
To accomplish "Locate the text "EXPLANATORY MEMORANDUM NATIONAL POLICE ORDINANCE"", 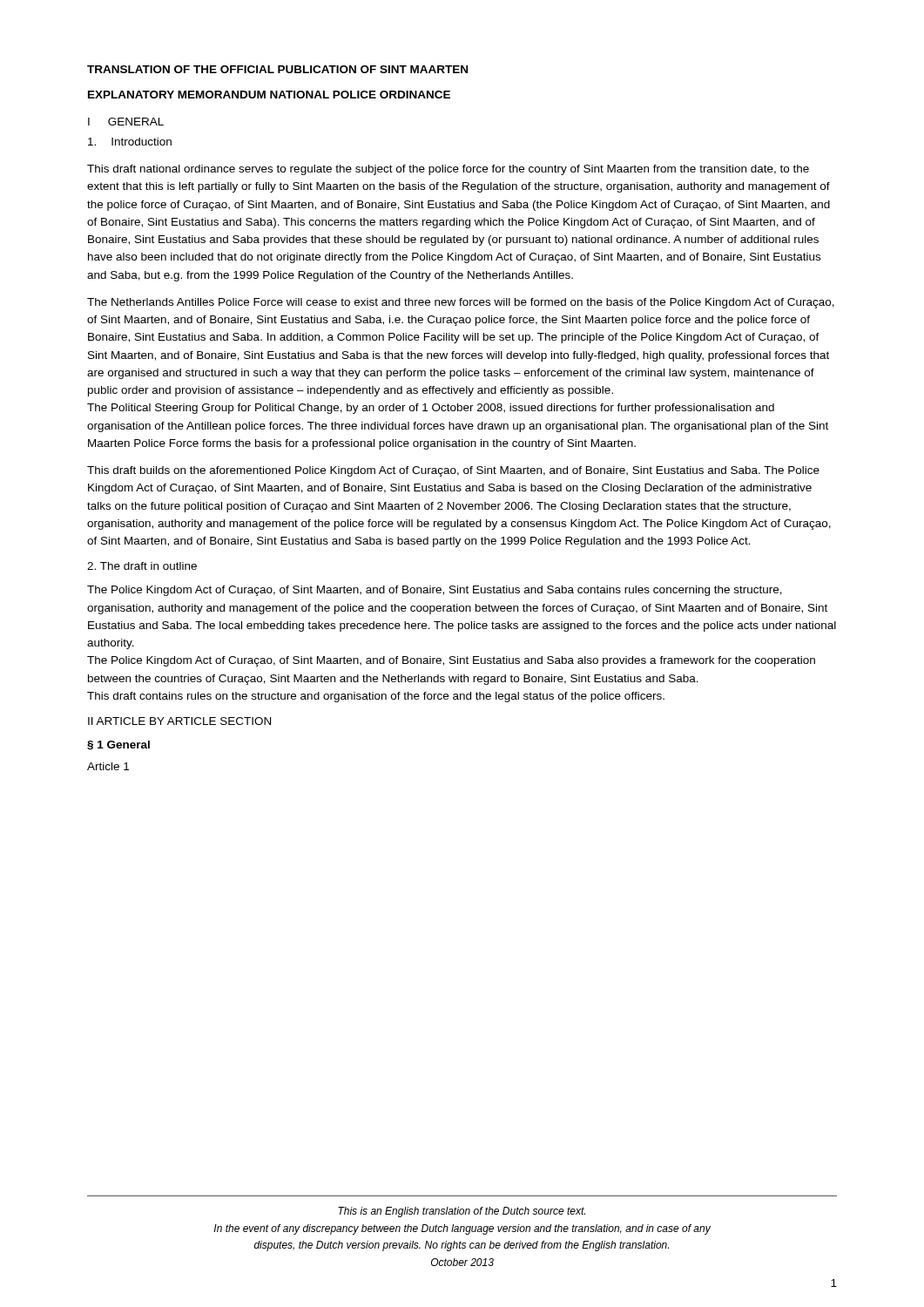I will 269,94.
